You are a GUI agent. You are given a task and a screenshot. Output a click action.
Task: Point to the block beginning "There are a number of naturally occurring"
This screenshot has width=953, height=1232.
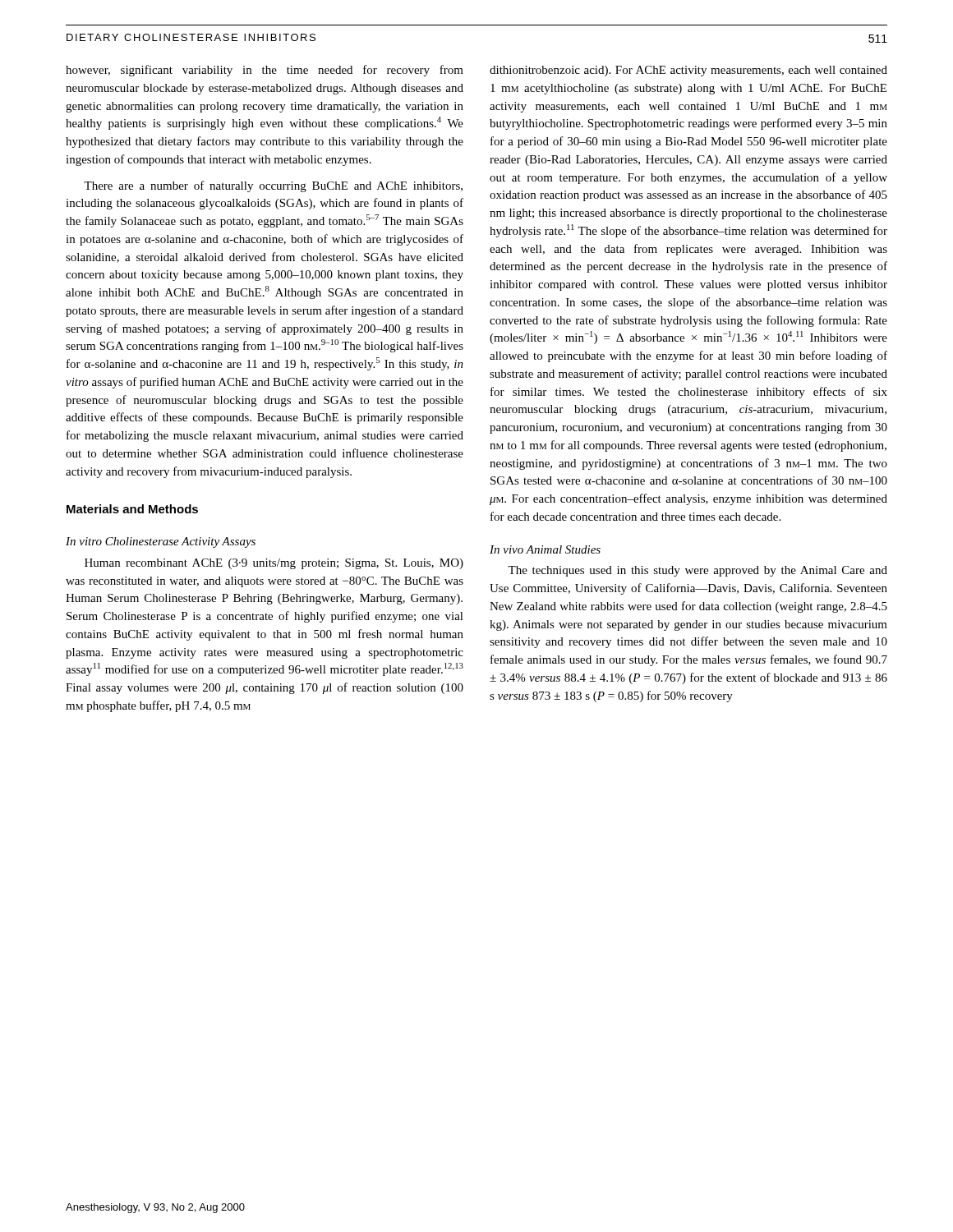(x=265, y=329)
